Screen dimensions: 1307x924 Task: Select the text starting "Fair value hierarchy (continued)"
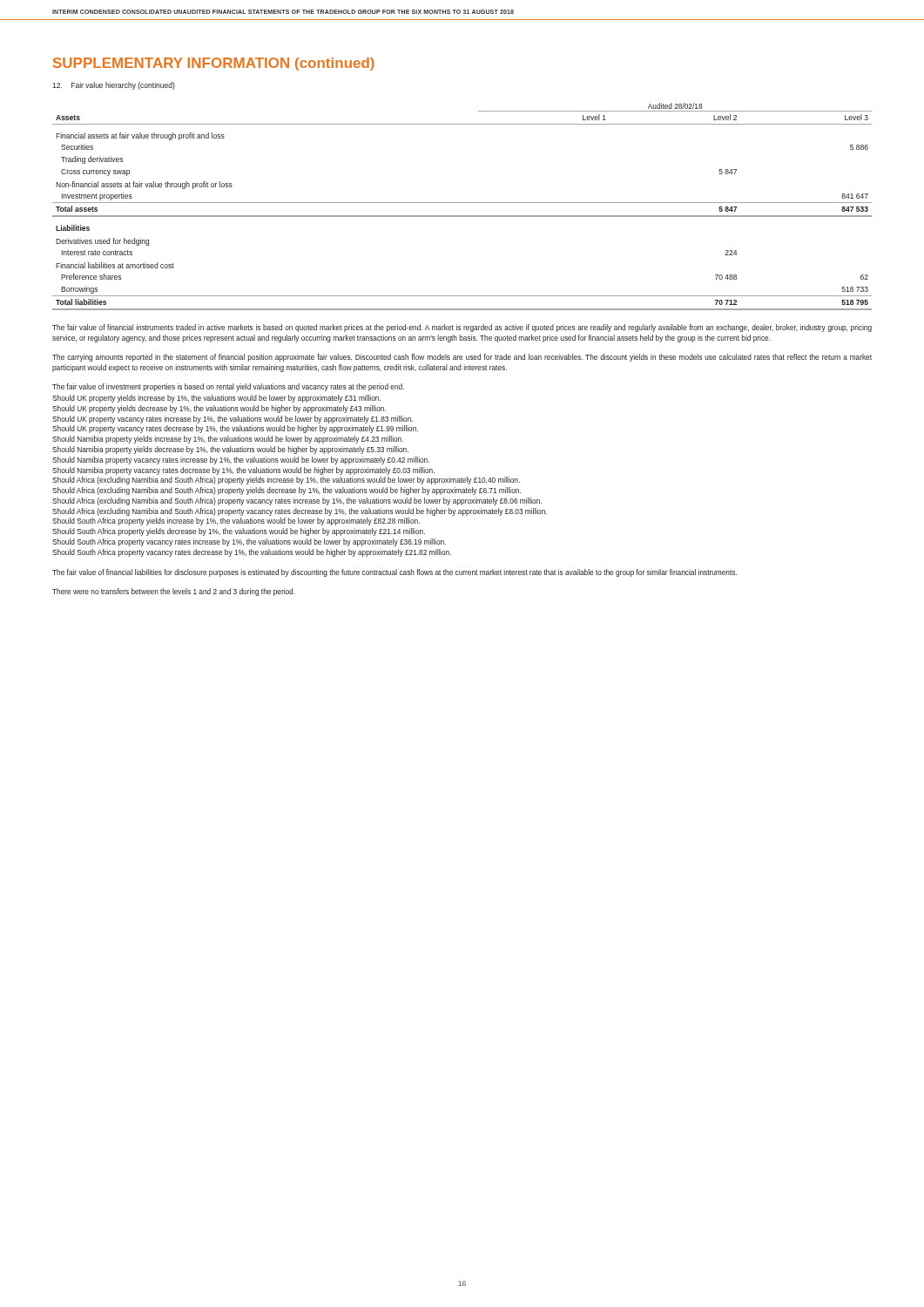pyautogui.click(x=114, y=85)
